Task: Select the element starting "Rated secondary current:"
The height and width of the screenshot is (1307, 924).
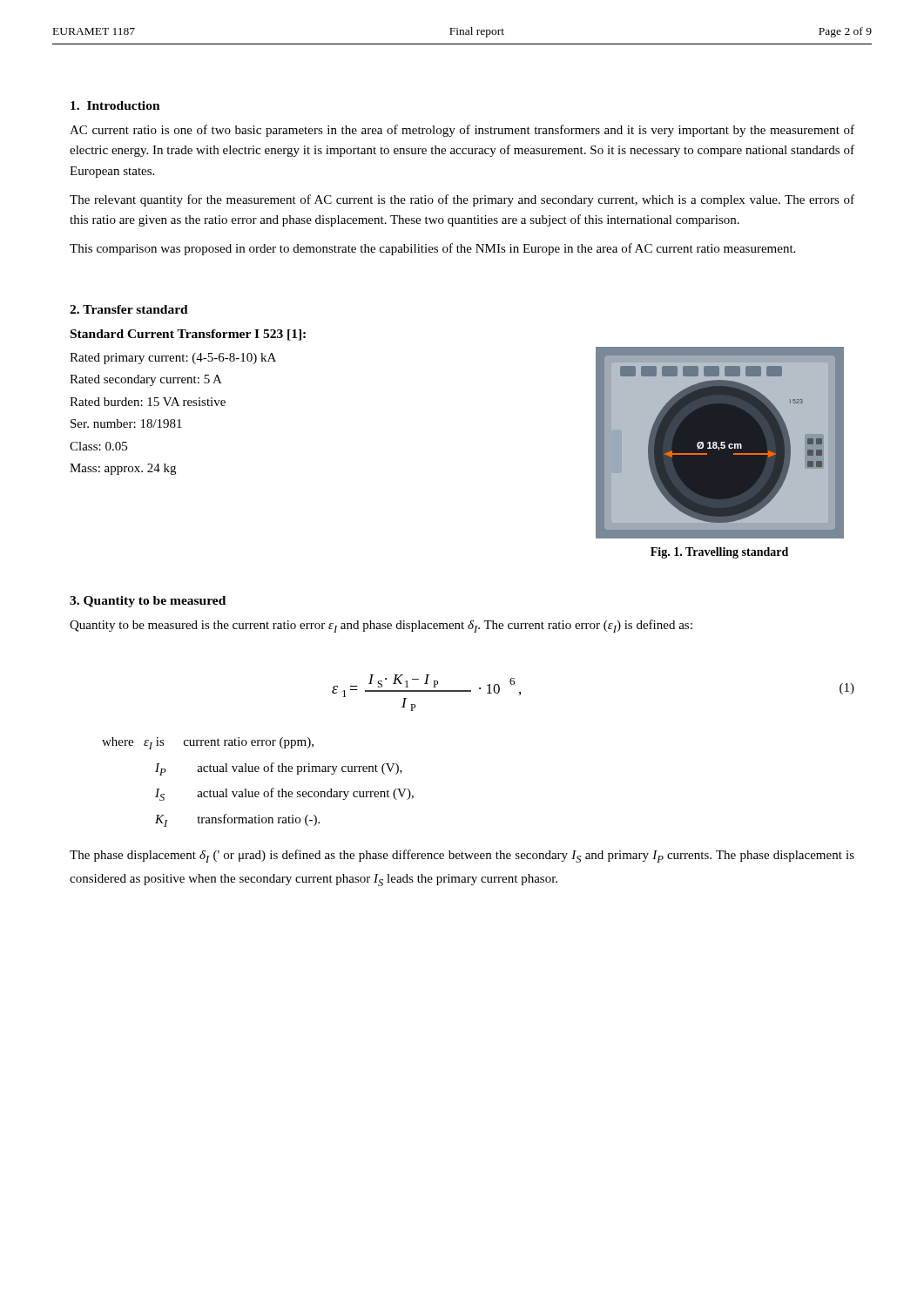Action: point(146,379)
